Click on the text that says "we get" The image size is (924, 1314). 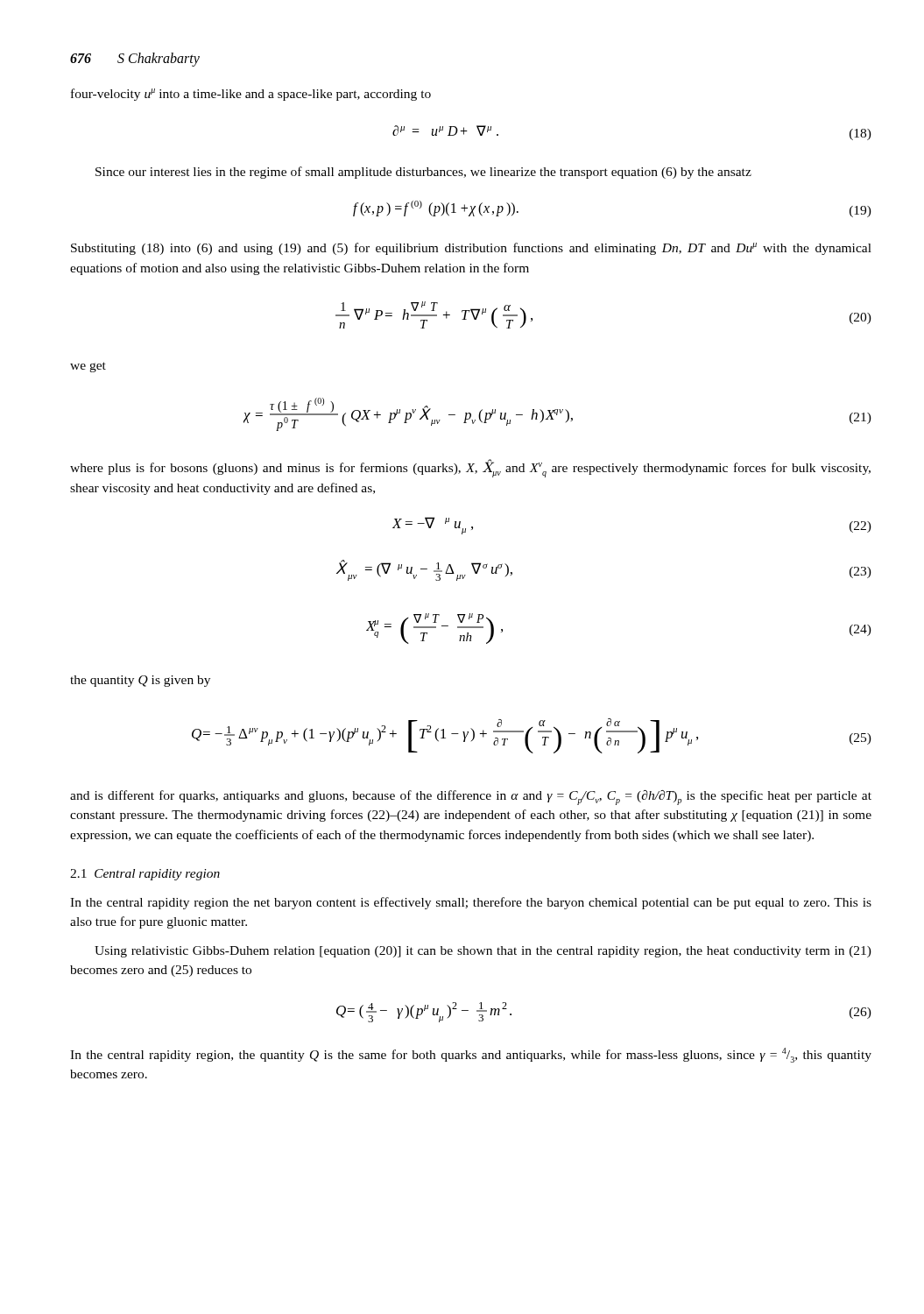click(88, 367)
